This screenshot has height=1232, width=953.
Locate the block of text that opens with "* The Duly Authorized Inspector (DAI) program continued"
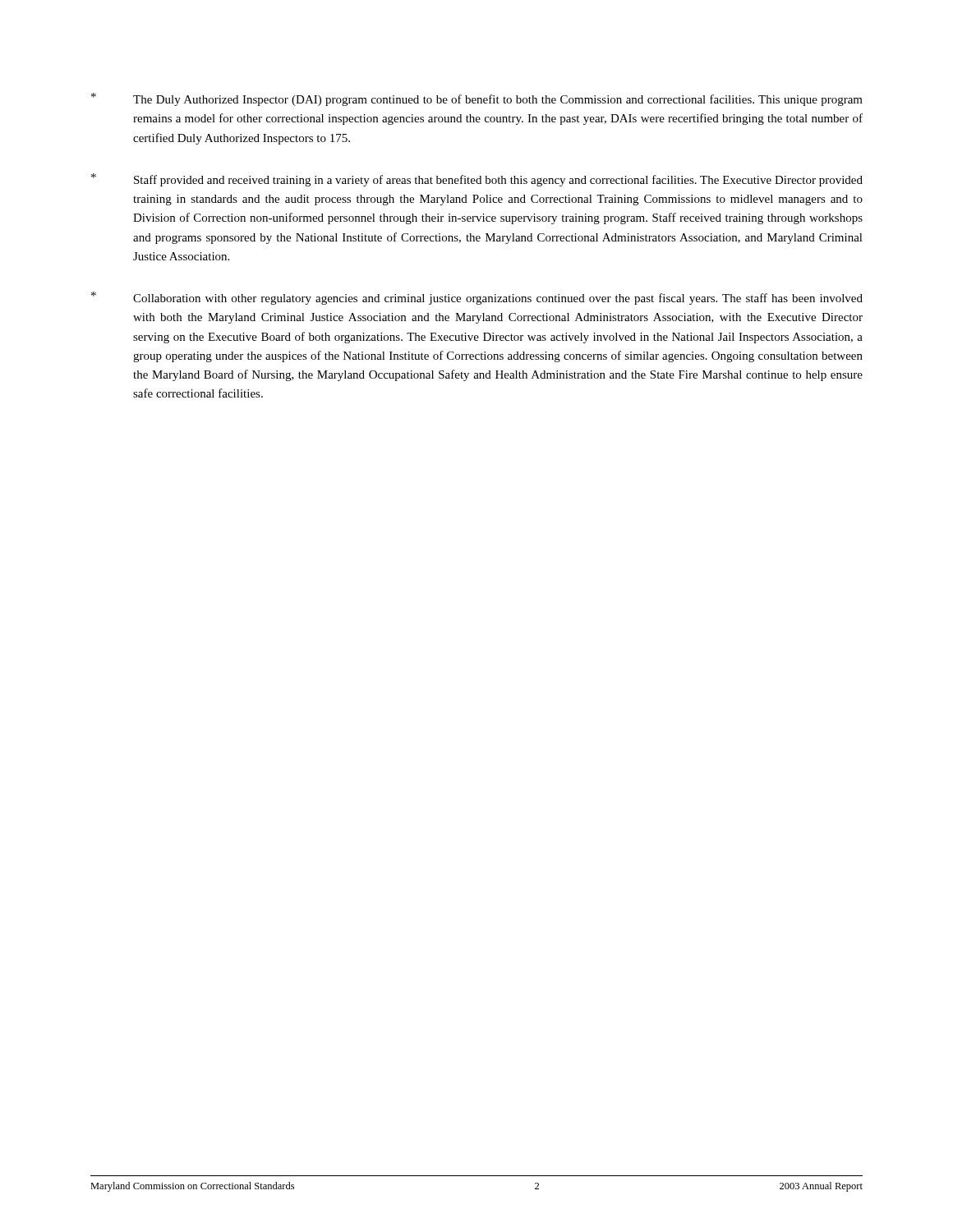476,119
